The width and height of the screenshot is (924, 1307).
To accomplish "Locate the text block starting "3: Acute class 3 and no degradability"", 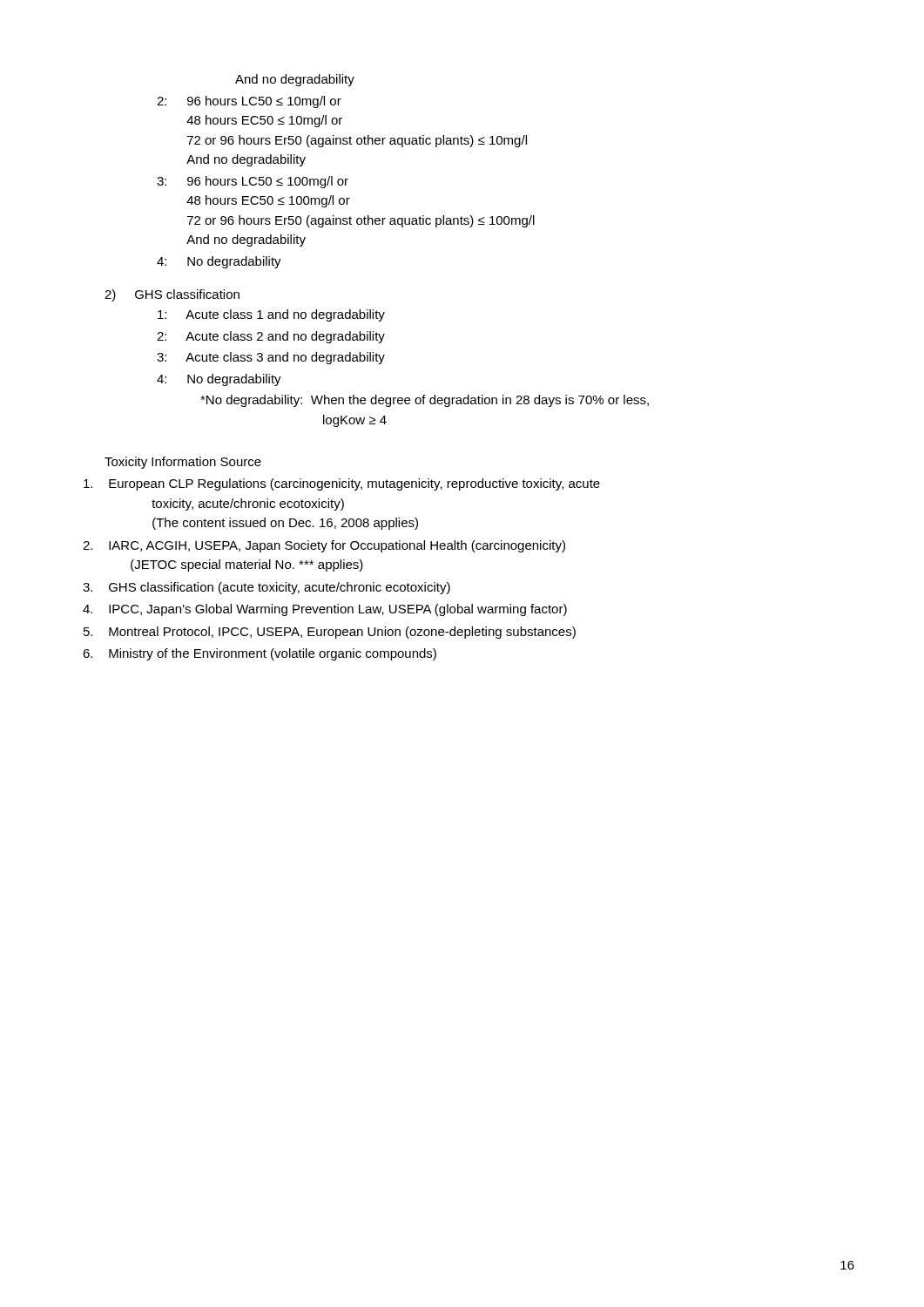I will [271, 357].
